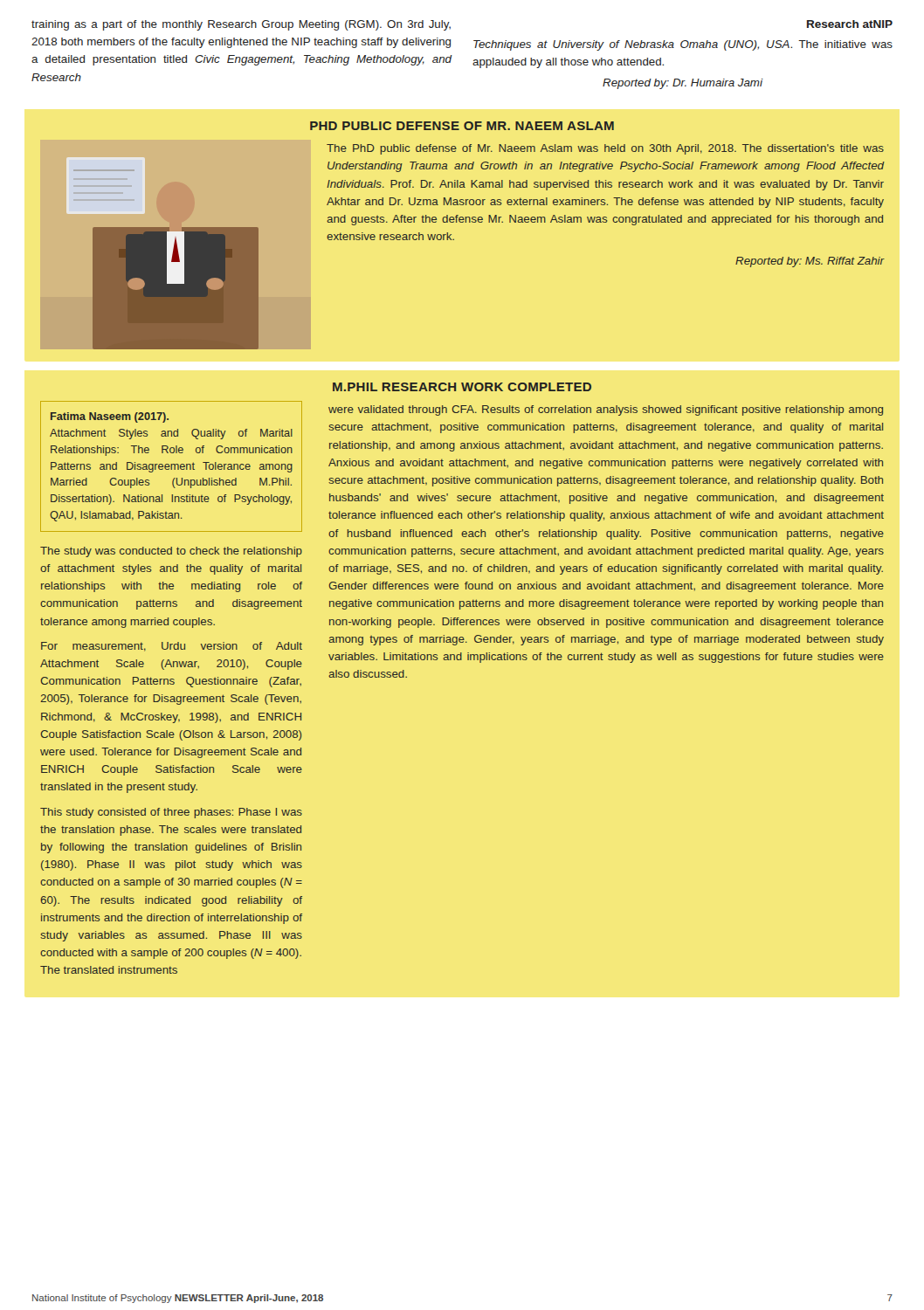Viewport: 924px width, 1310px height.
Task: Select the photo
Action: (x=176, y=245)
